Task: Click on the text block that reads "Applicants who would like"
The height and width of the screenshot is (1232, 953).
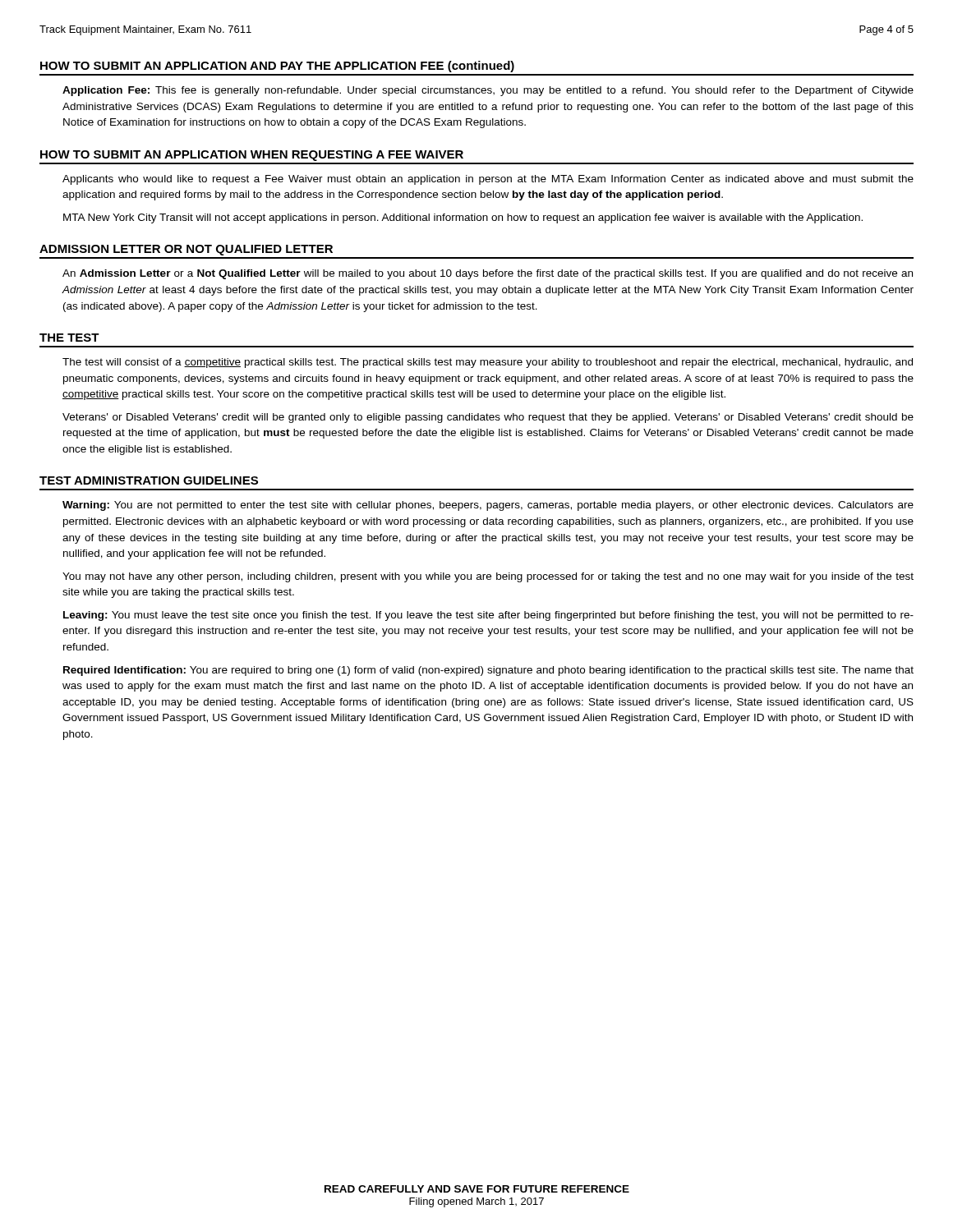Action: coord(488,186)
